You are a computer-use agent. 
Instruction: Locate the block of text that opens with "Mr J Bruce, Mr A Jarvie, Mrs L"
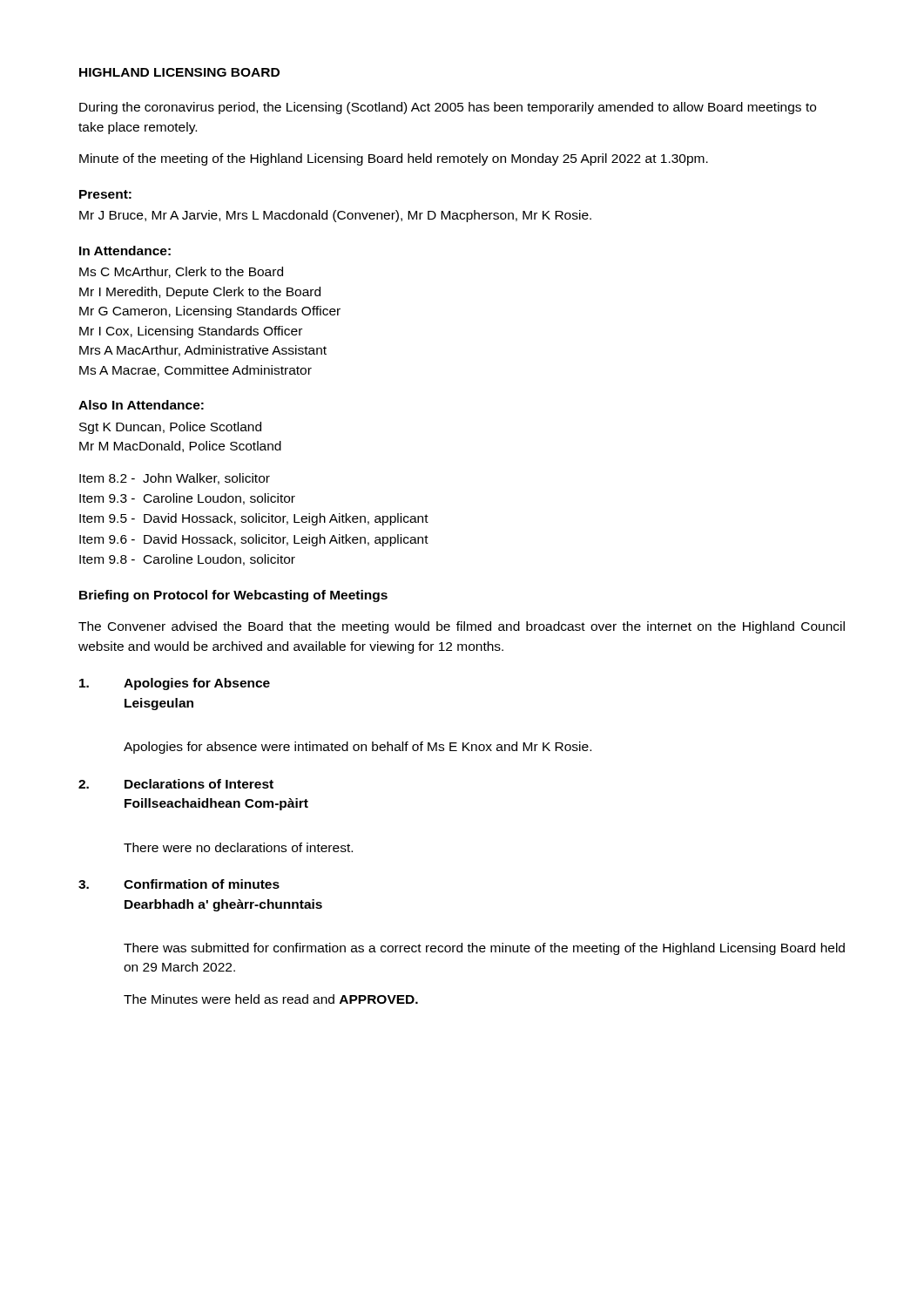pyautogui.click(x=335, y=215)
